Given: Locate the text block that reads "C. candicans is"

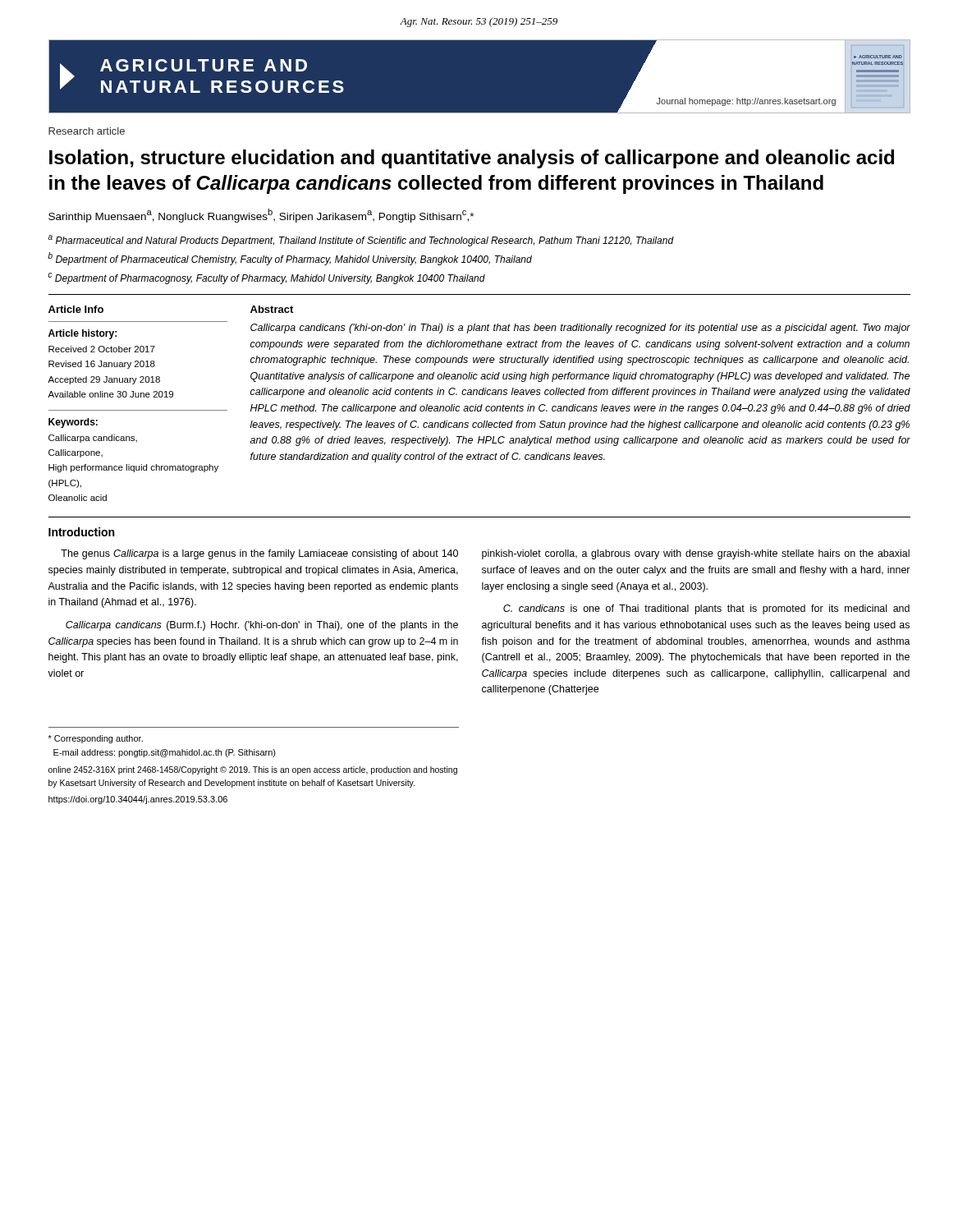Looking at the screenshot, I should [x=696, y=649].
